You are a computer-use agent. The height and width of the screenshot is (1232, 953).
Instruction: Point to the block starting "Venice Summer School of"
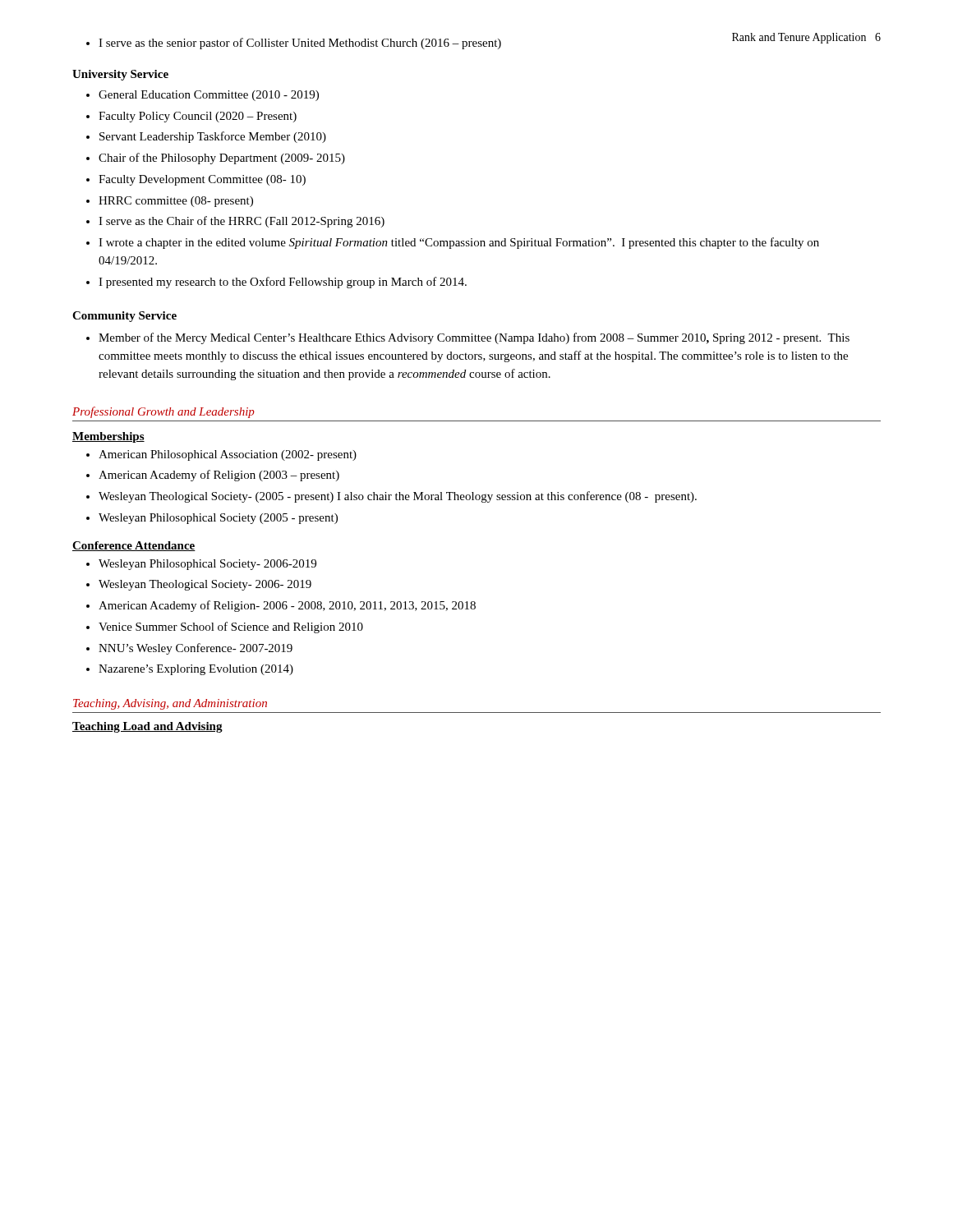click(x=231, y=626)
